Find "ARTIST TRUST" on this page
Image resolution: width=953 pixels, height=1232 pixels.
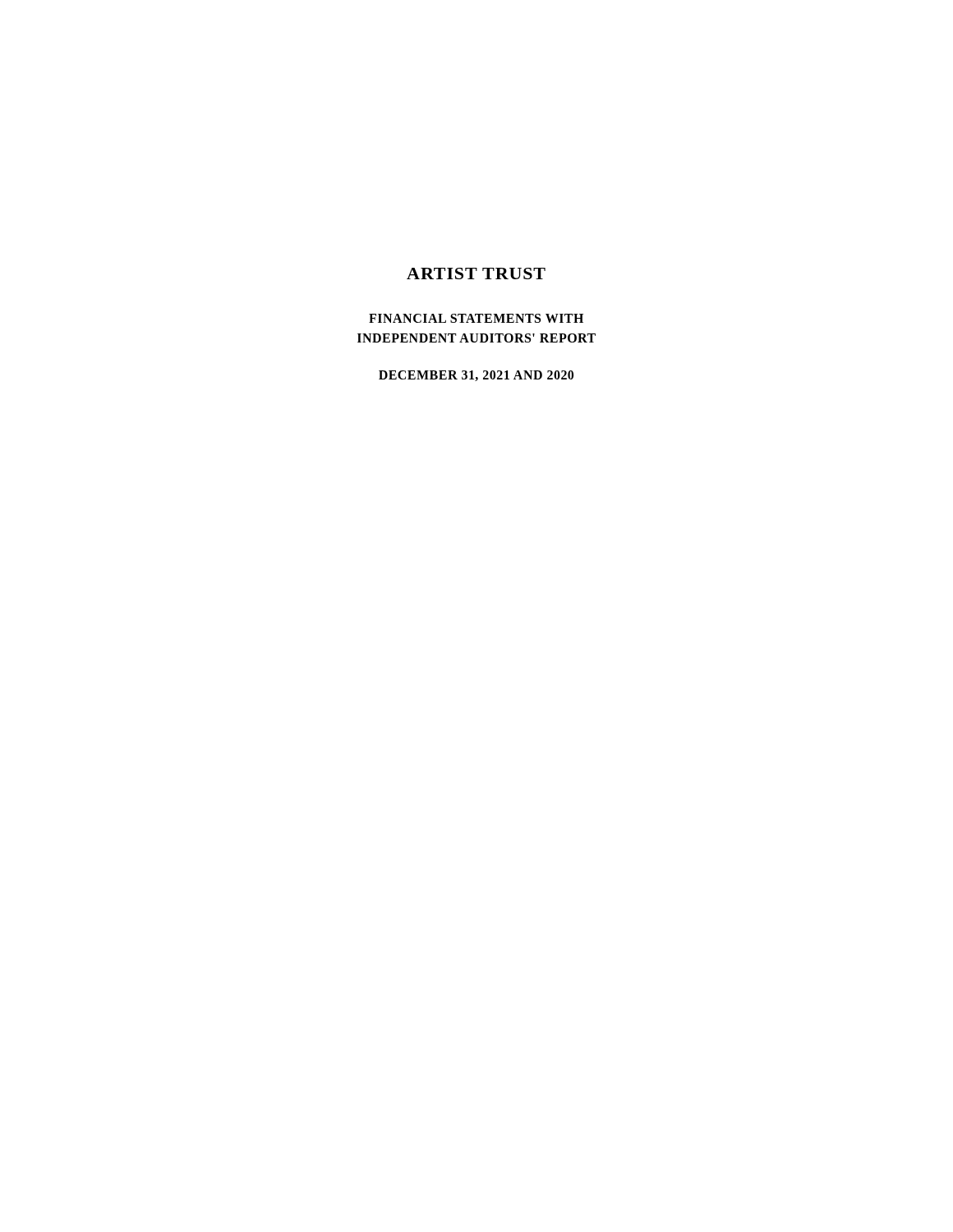click(476, 273)
